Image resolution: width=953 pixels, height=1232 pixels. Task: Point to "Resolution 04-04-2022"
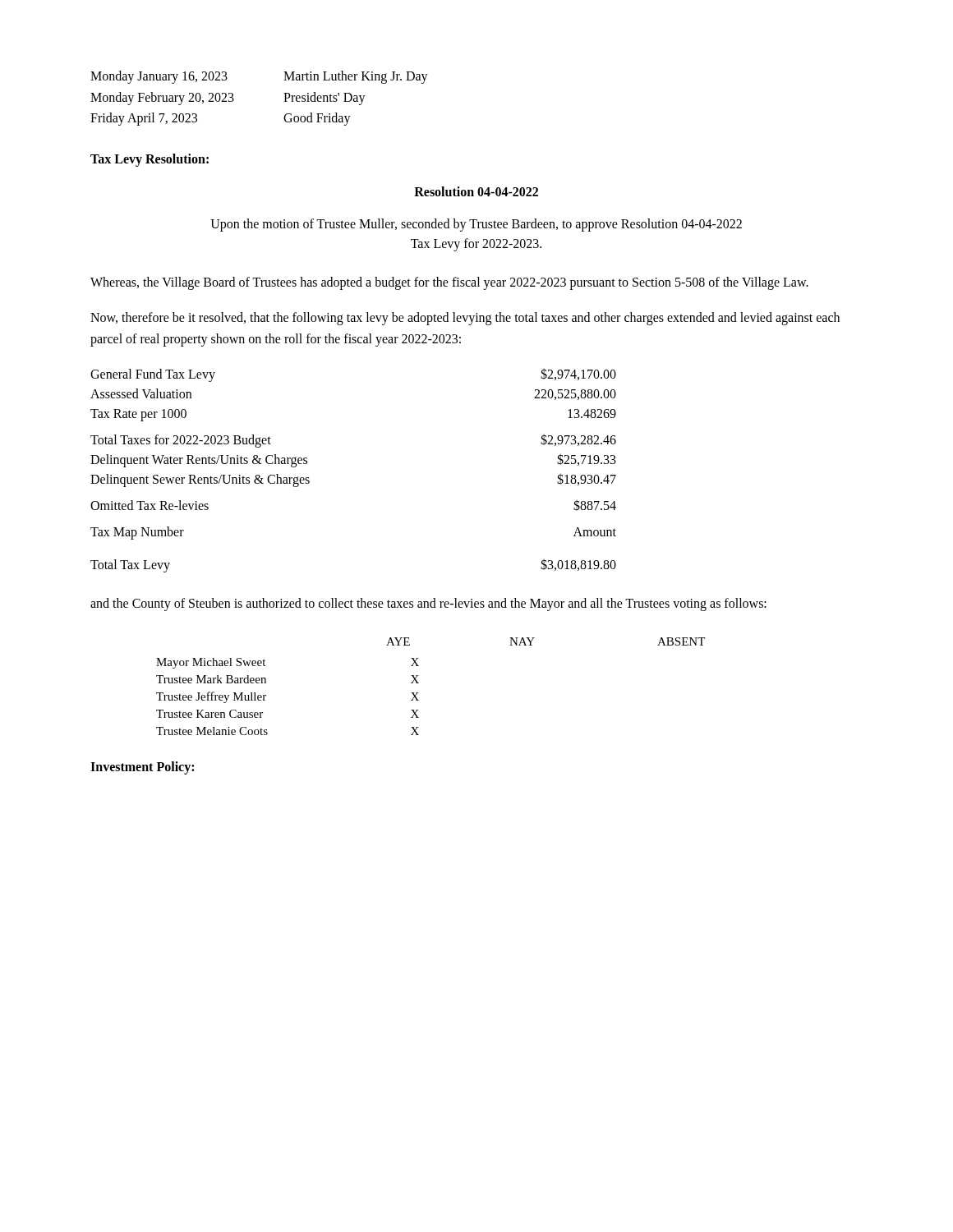pos(476,192)
